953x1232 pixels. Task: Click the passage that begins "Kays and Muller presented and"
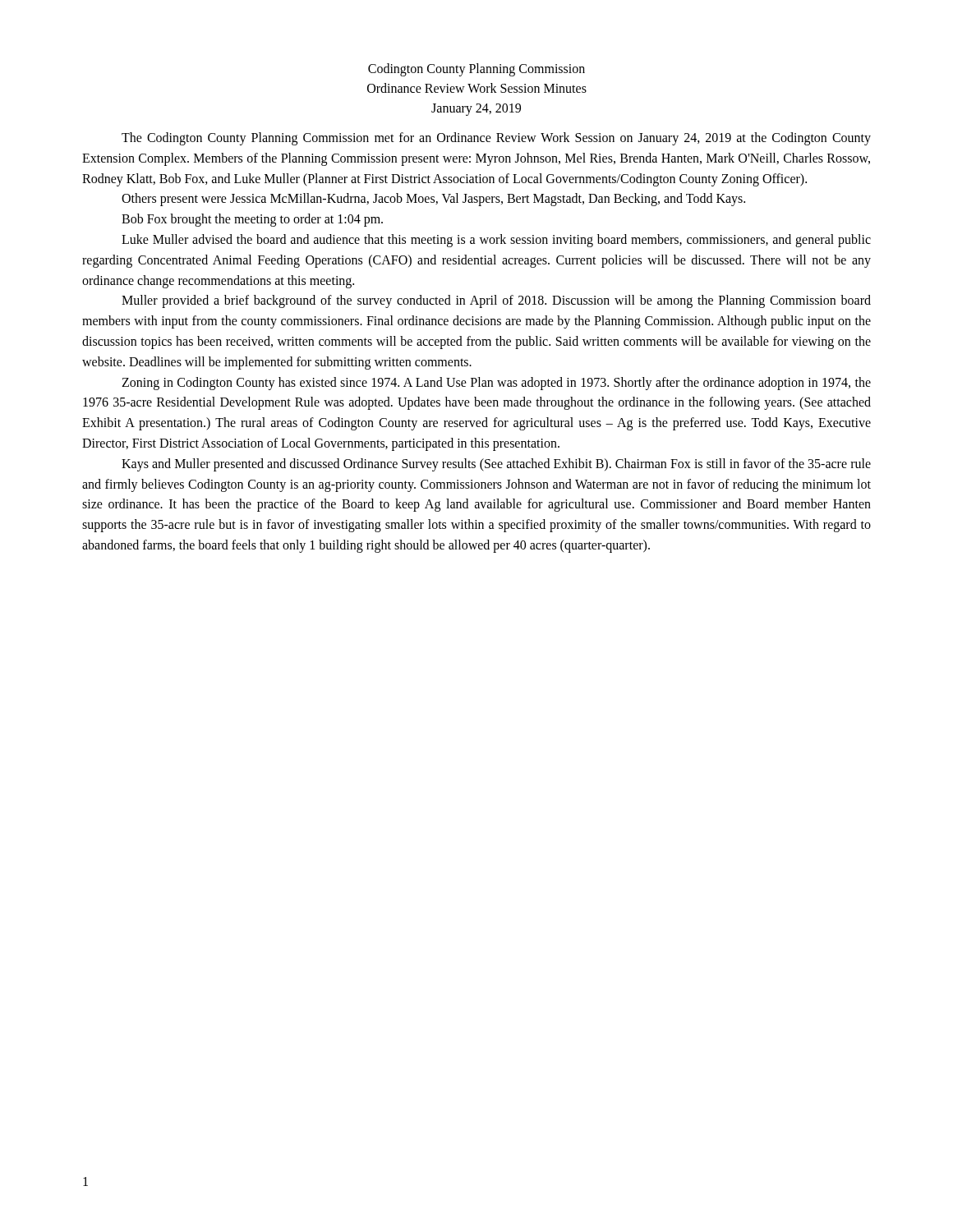pyautogui.click(x=476, y=505)
